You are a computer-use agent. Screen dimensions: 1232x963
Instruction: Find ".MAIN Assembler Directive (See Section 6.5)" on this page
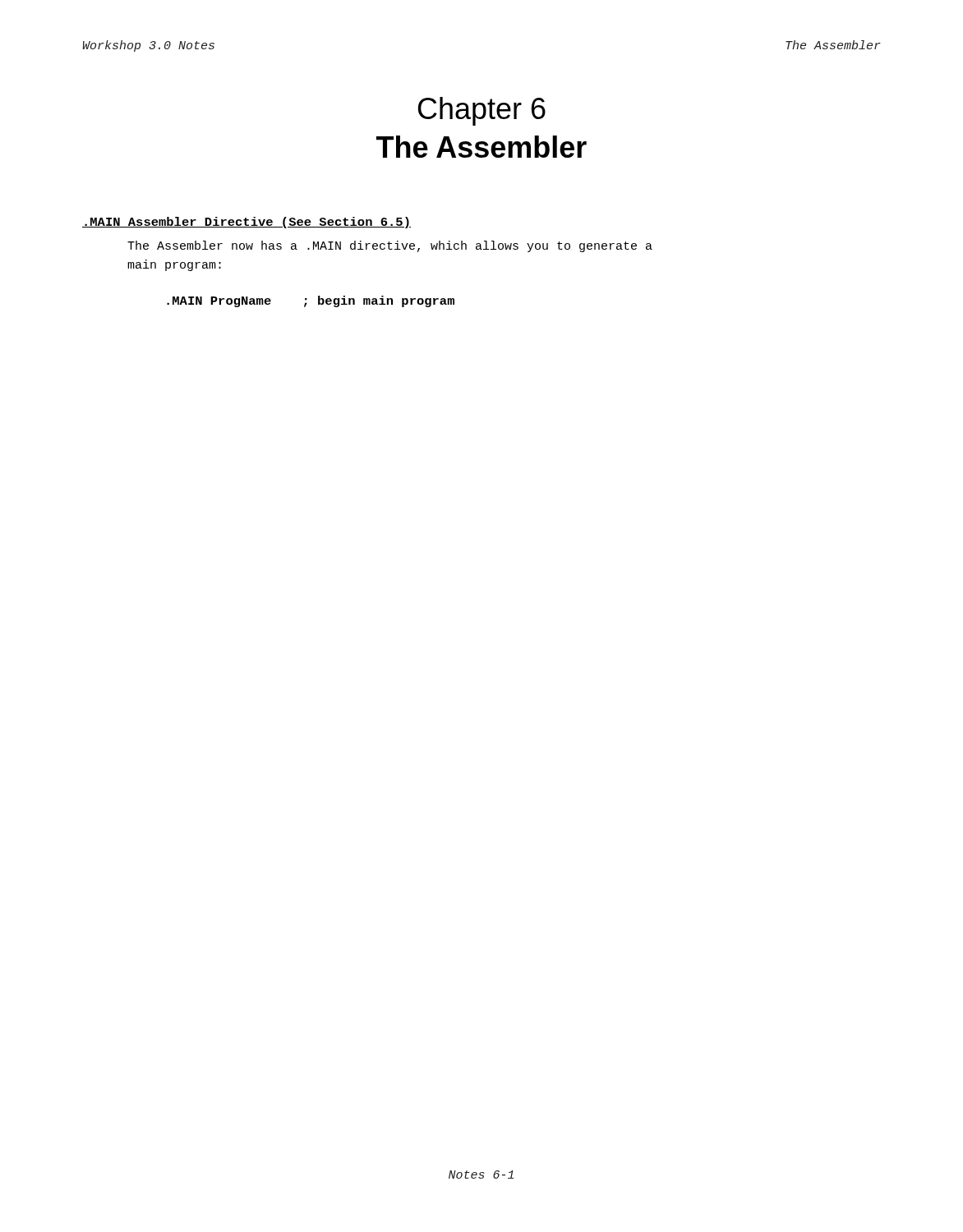click(246, 223)
